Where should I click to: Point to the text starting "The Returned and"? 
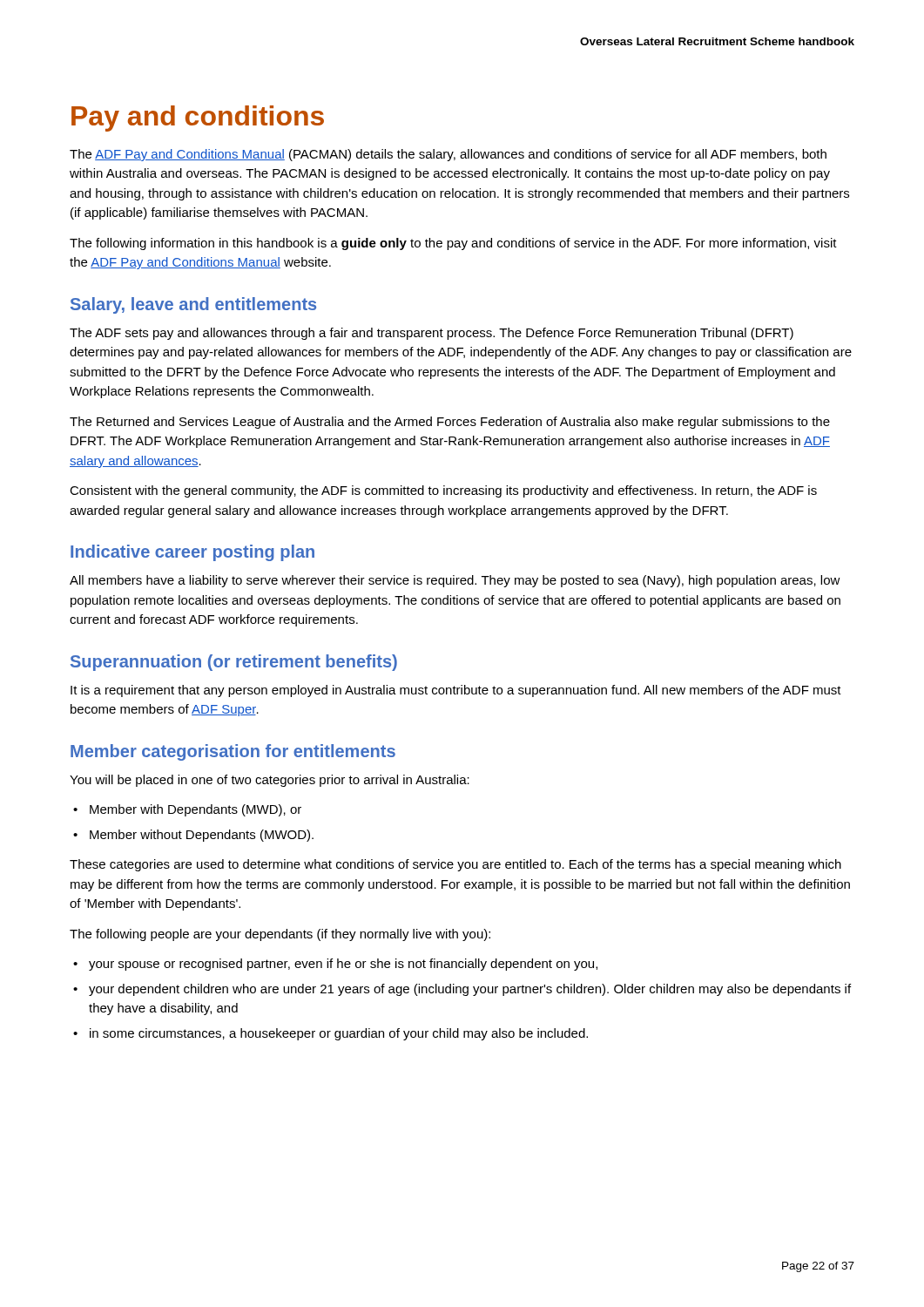(462, 441)
